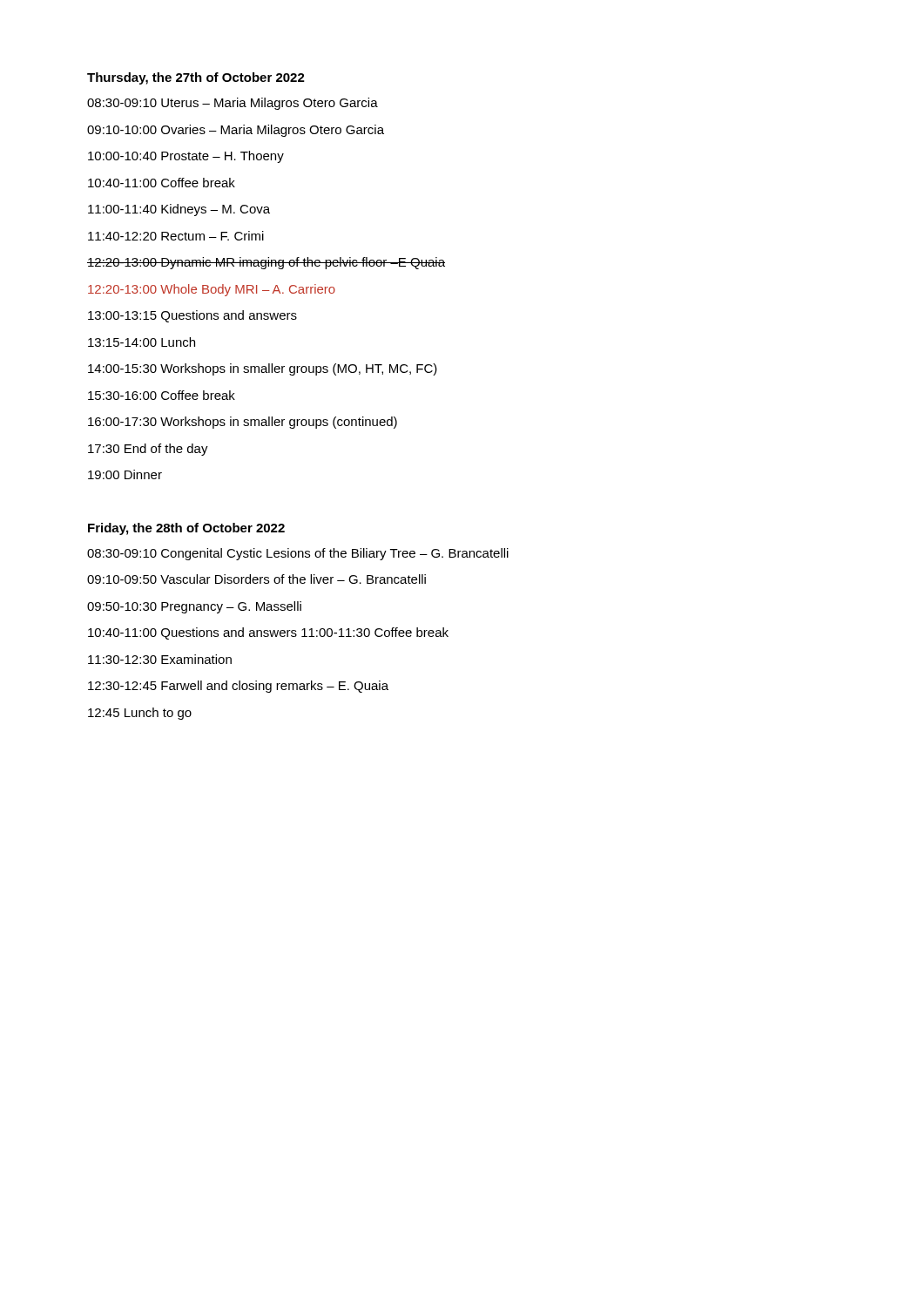Where is the passage that starts "14:00-15:30 Workshops in smaller groups (MO,"?

(262, 368)
